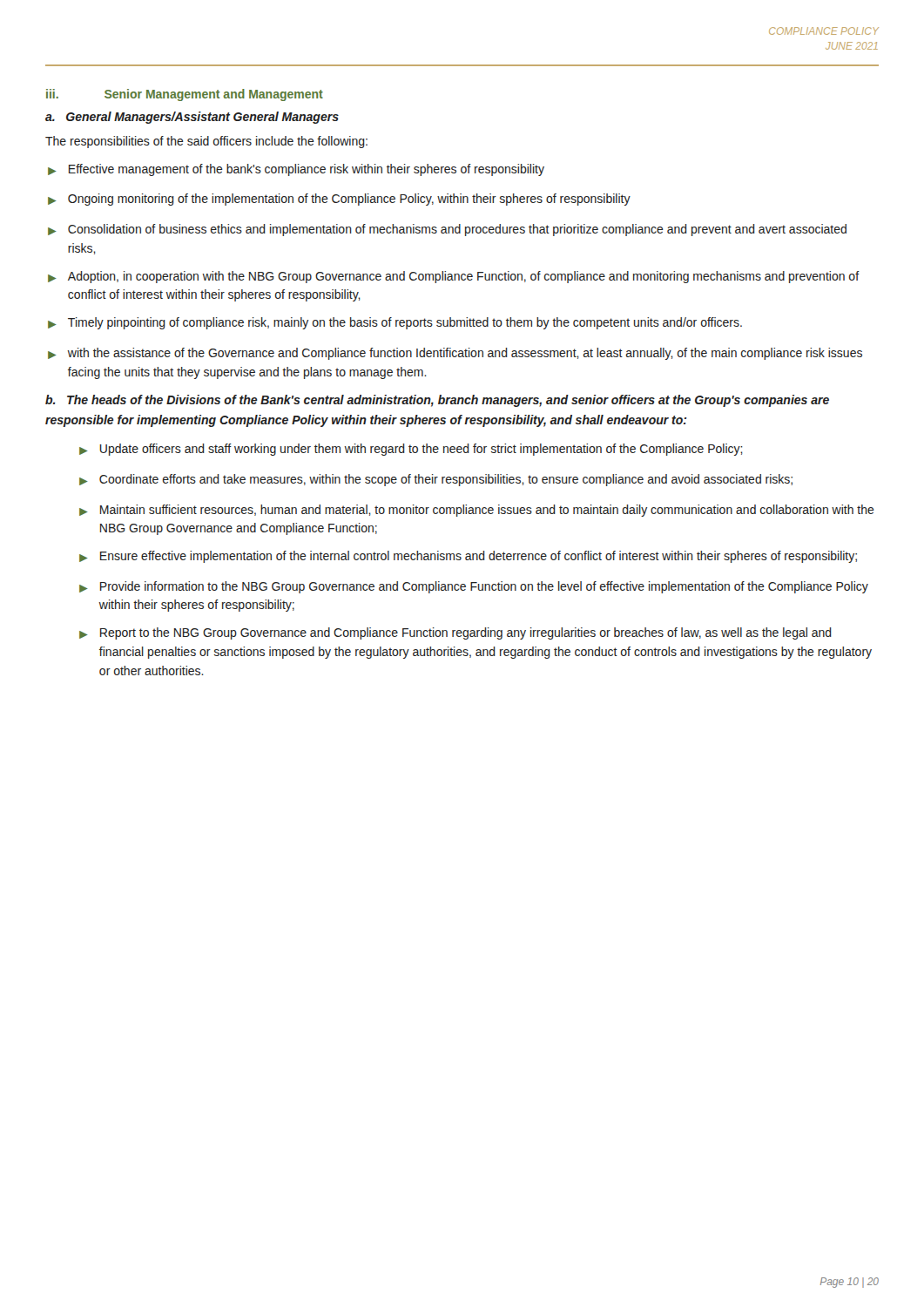Where is the passage that starts "► Provide information to the NBG Group Governance"?
The height and width of the screenshot is (1307, 924).
click(478, 596)
